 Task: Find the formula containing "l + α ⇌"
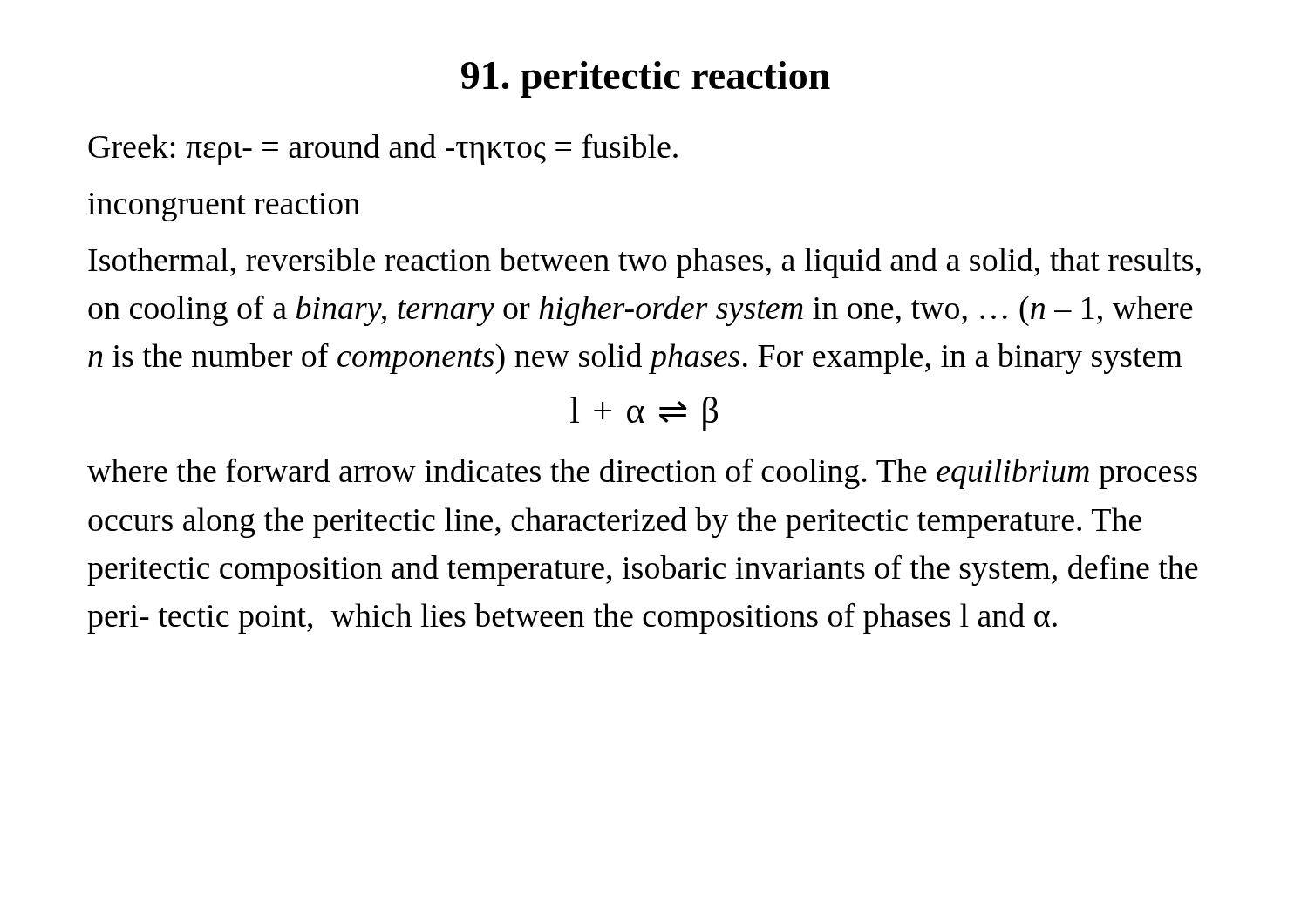645,411
